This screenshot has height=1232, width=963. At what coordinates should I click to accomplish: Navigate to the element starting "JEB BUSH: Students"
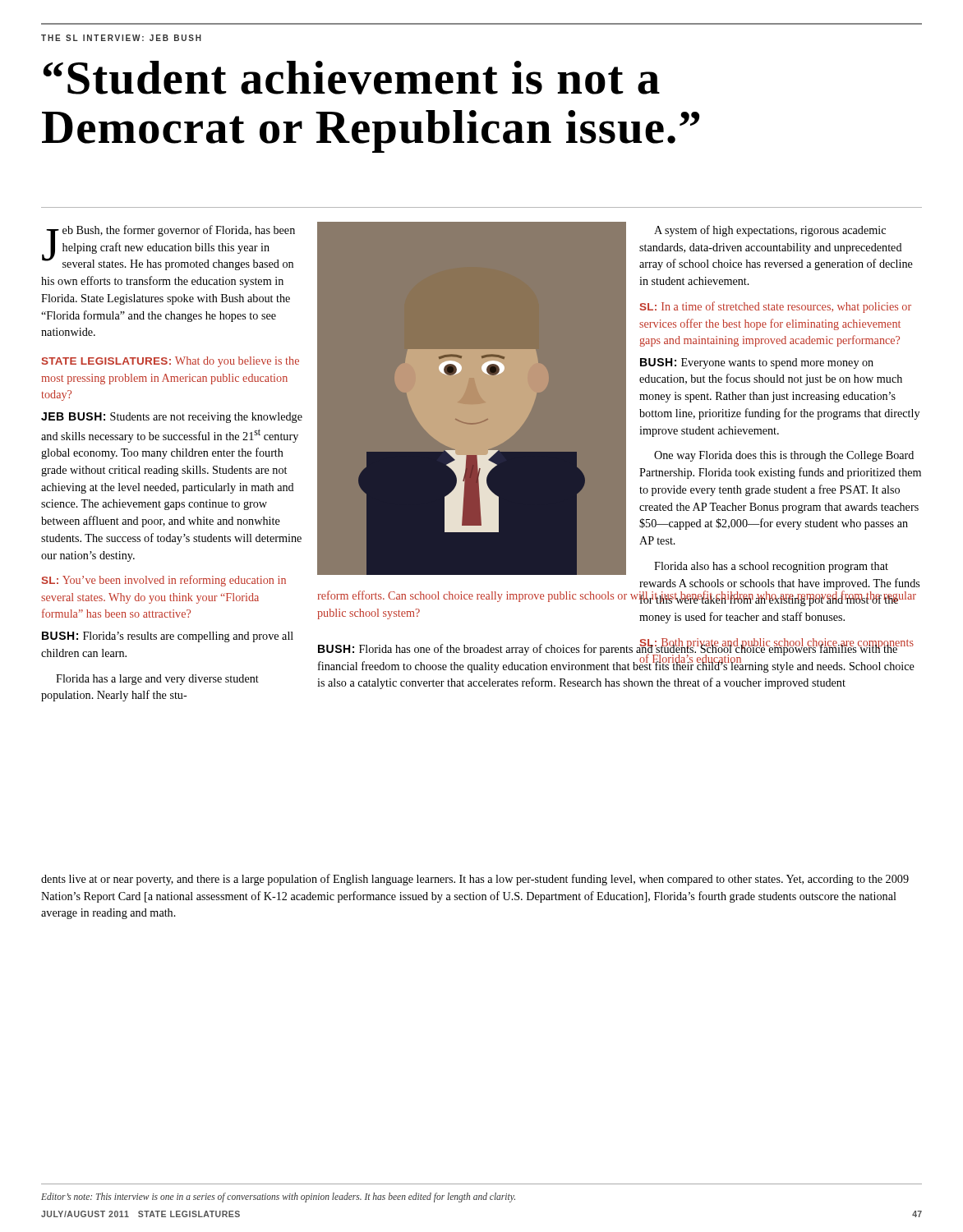pyautogui.click(x=172, y=486)
